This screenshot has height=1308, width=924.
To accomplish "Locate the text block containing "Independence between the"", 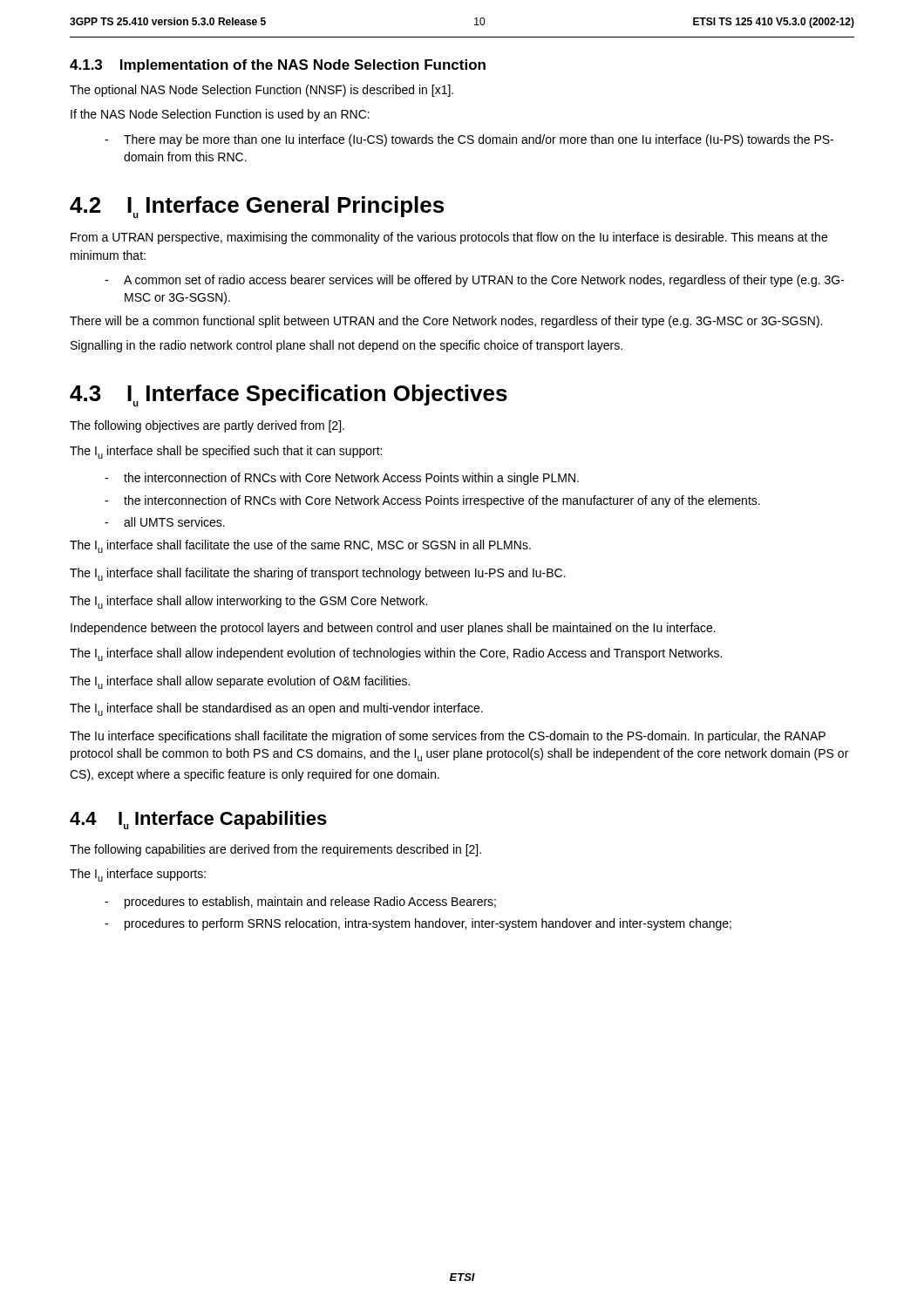I will [462, 628].
